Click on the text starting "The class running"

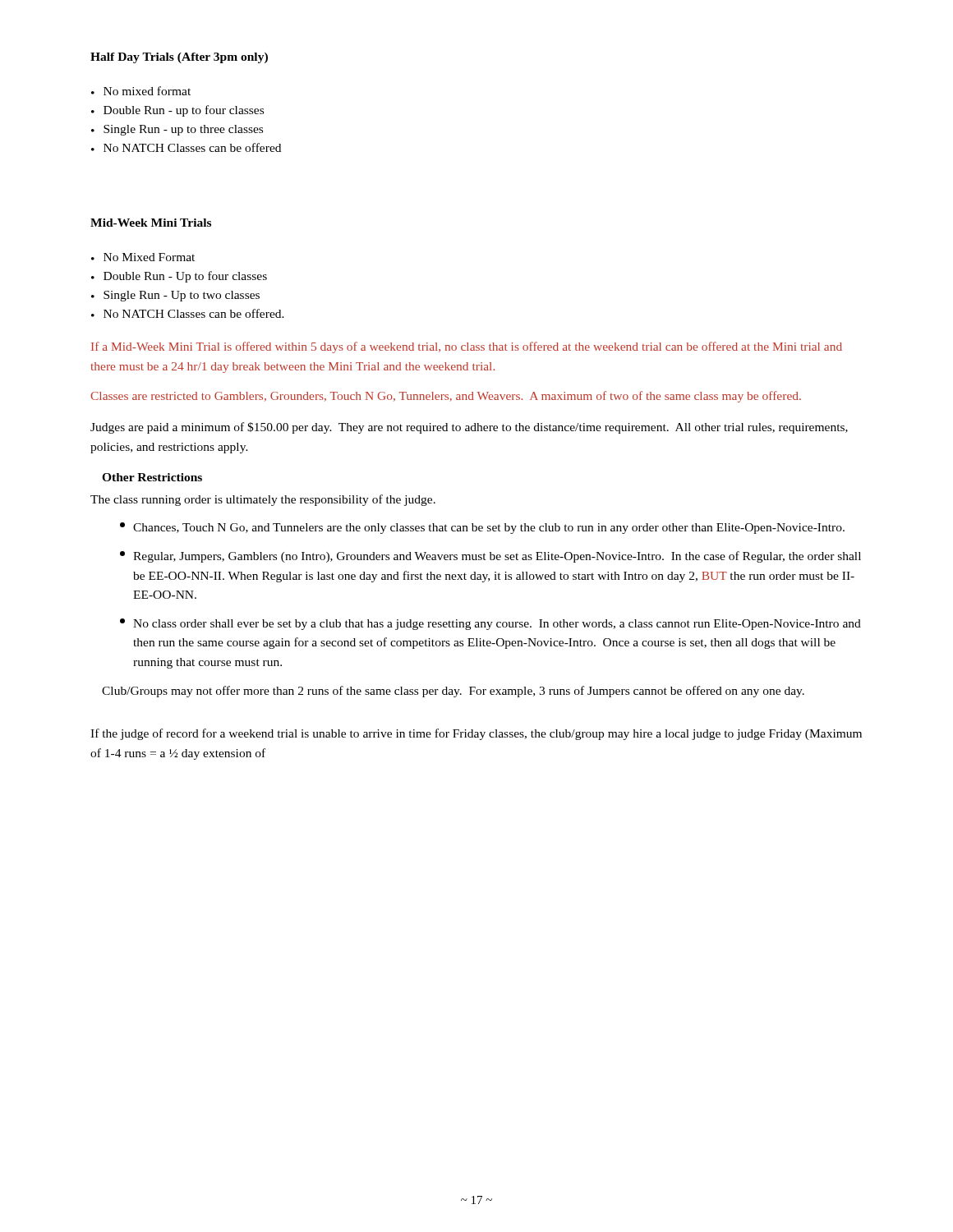pyautogui.click(x=263, y=499)
